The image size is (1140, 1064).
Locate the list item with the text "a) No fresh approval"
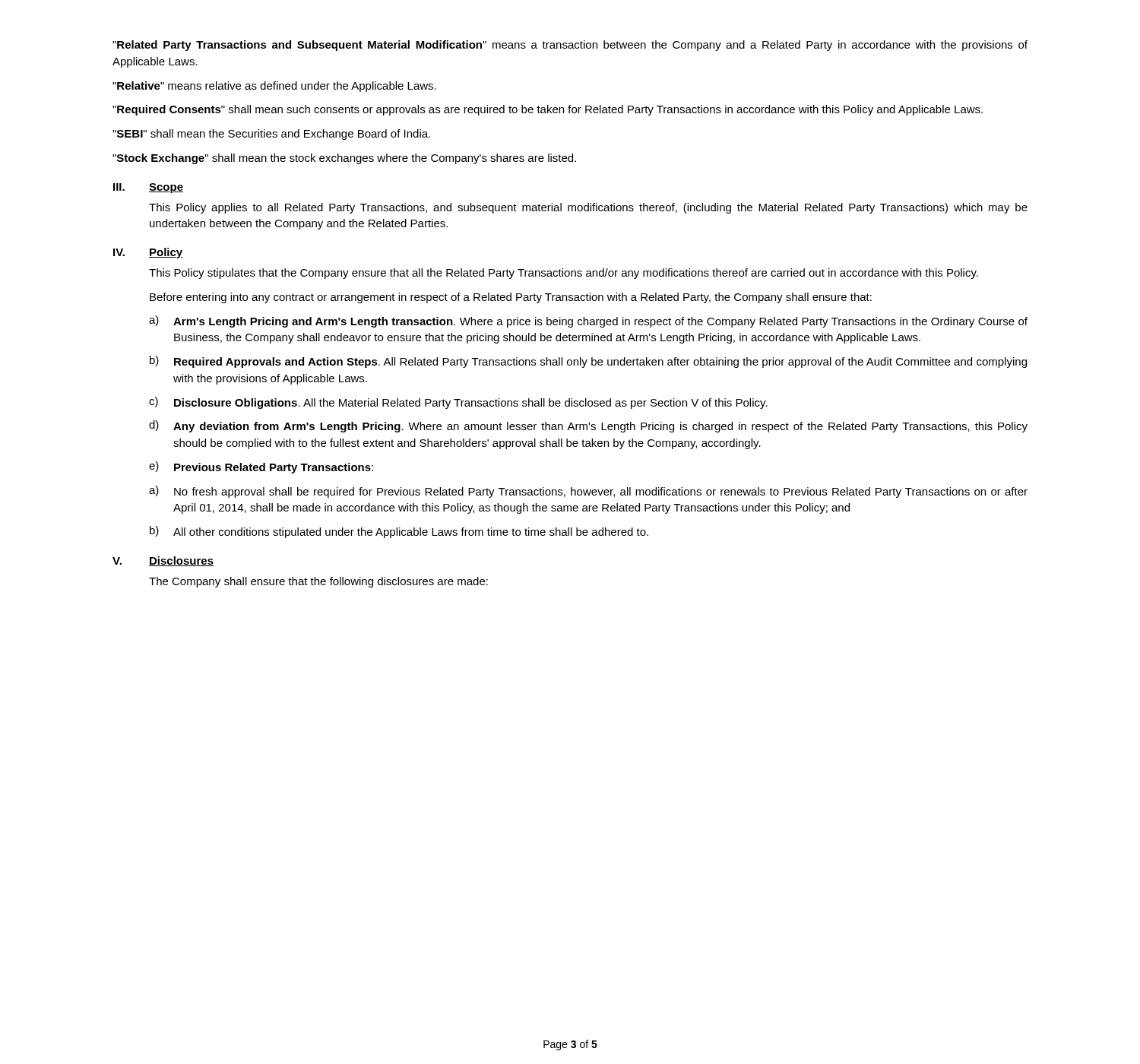(x=588, y=499)
